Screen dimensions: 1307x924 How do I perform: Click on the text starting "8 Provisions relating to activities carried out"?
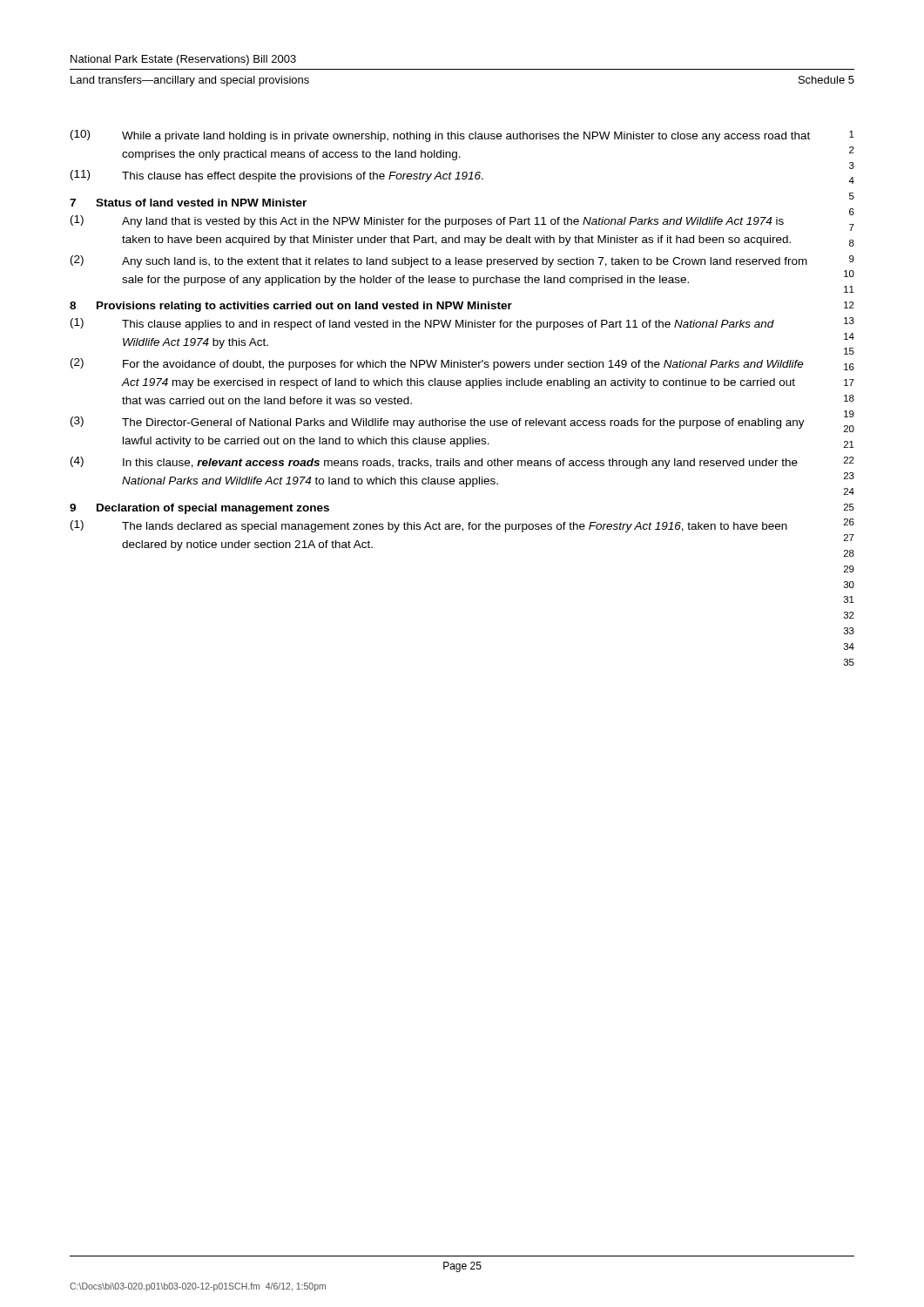click(x=291, y=306)
